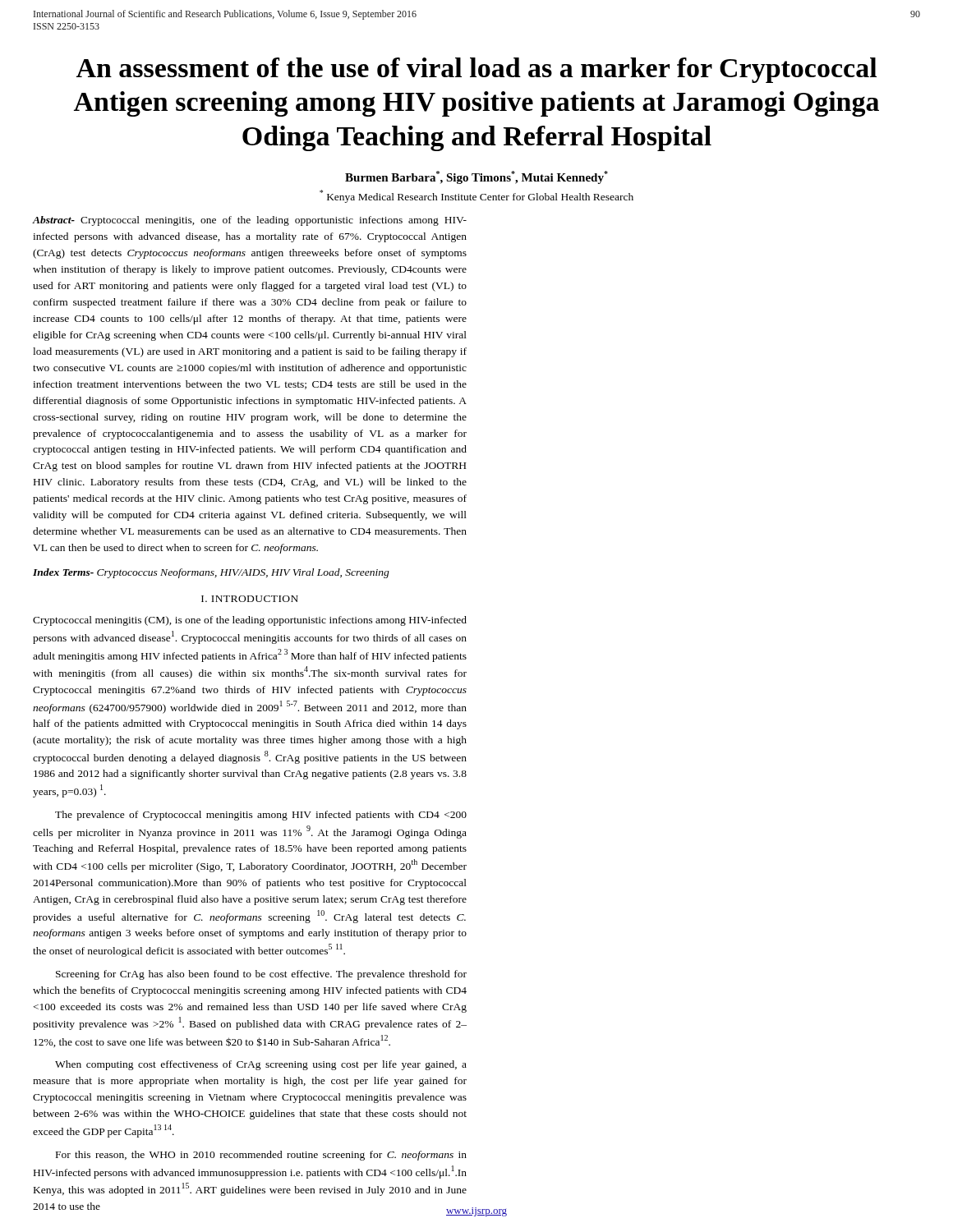Locate the text "I. INTRODUCTION"
The height and width of the screenshot is (1232, 953).
click(x=250, y=599)
